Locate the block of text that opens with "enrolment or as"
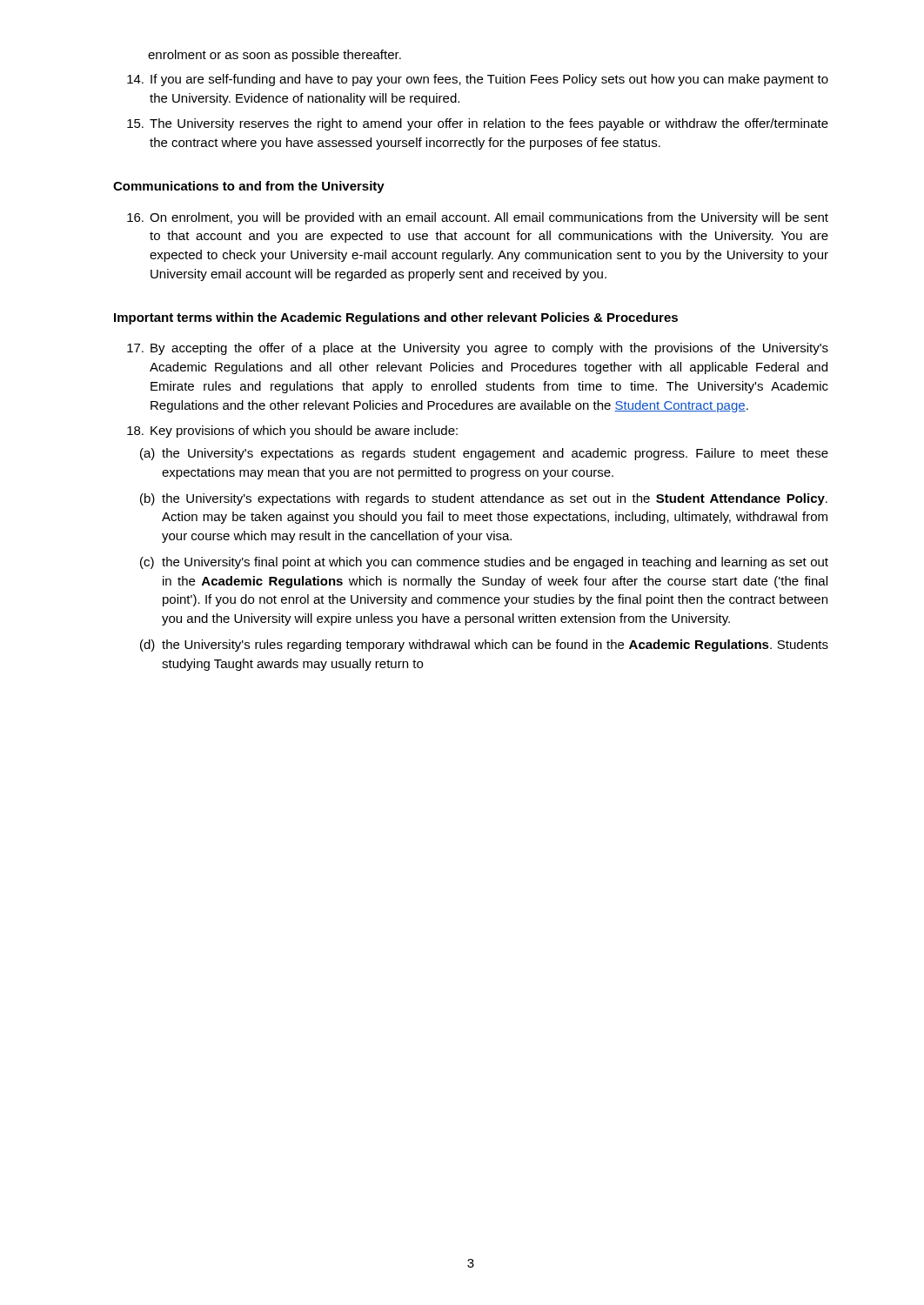This screenshot has width=924, height=1305. (275, 54)
